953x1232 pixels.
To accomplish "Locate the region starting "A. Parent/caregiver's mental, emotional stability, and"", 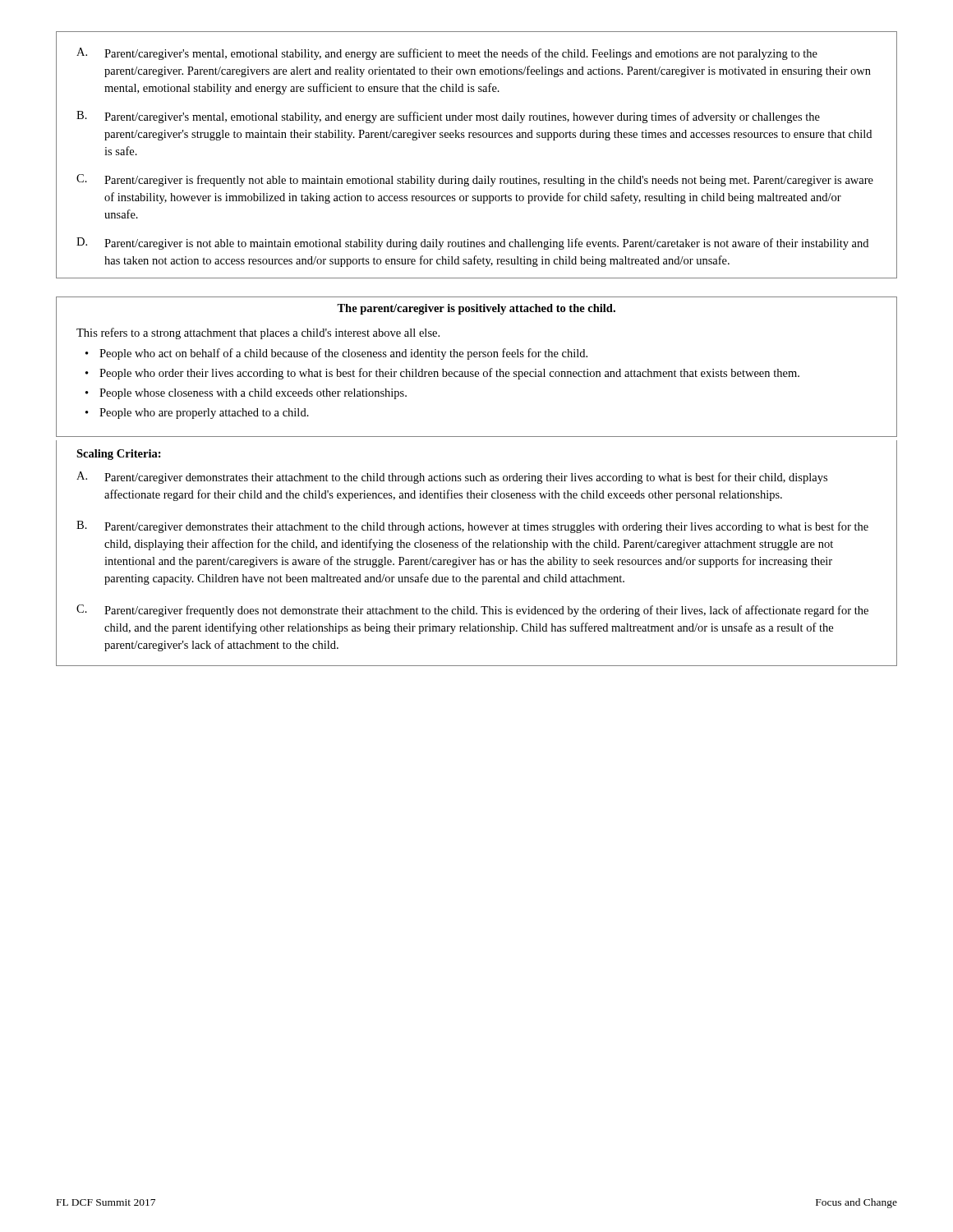I will (x=476, y=71).
